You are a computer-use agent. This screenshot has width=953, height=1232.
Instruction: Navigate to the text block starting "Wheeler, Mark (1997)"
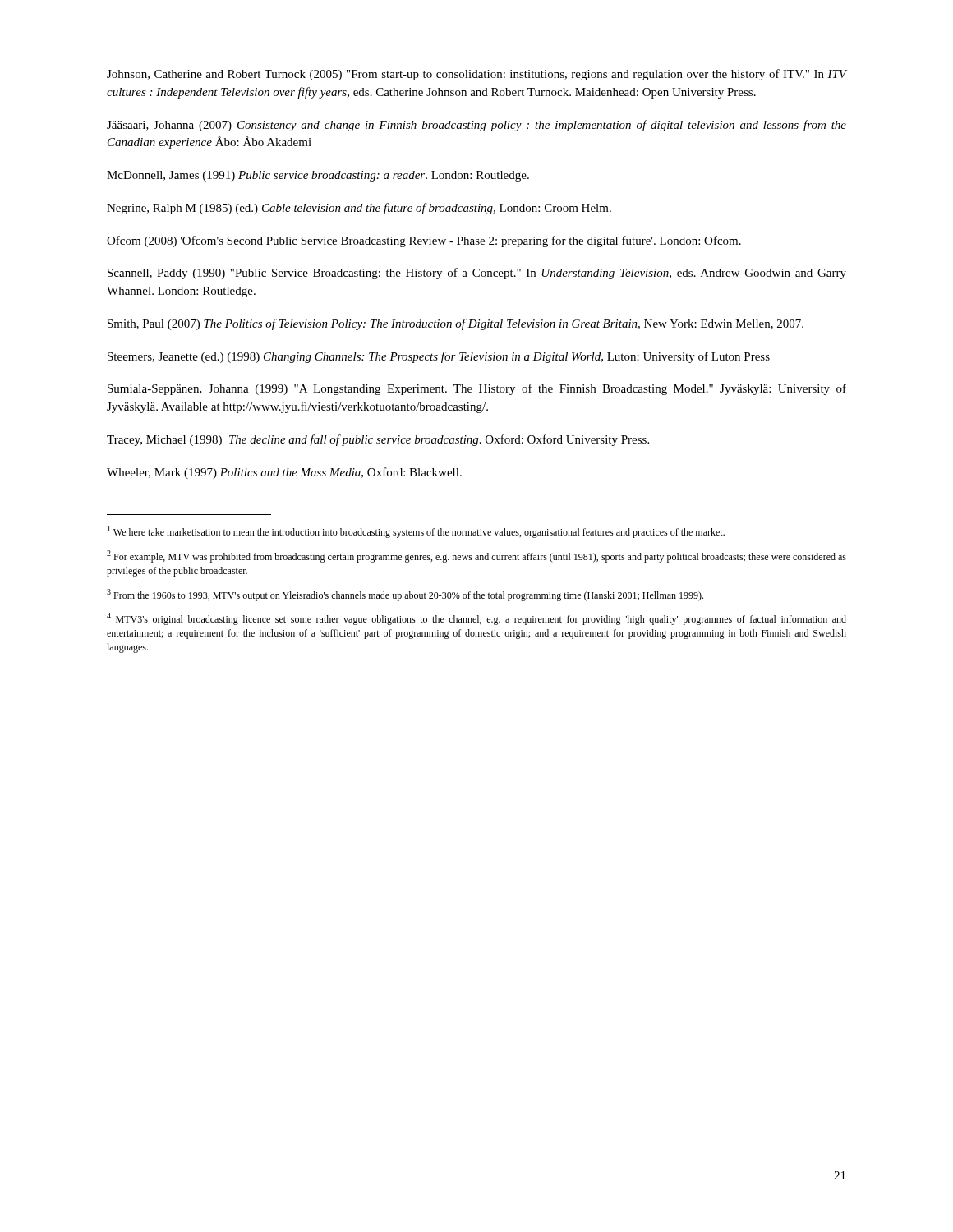(285, 472)
